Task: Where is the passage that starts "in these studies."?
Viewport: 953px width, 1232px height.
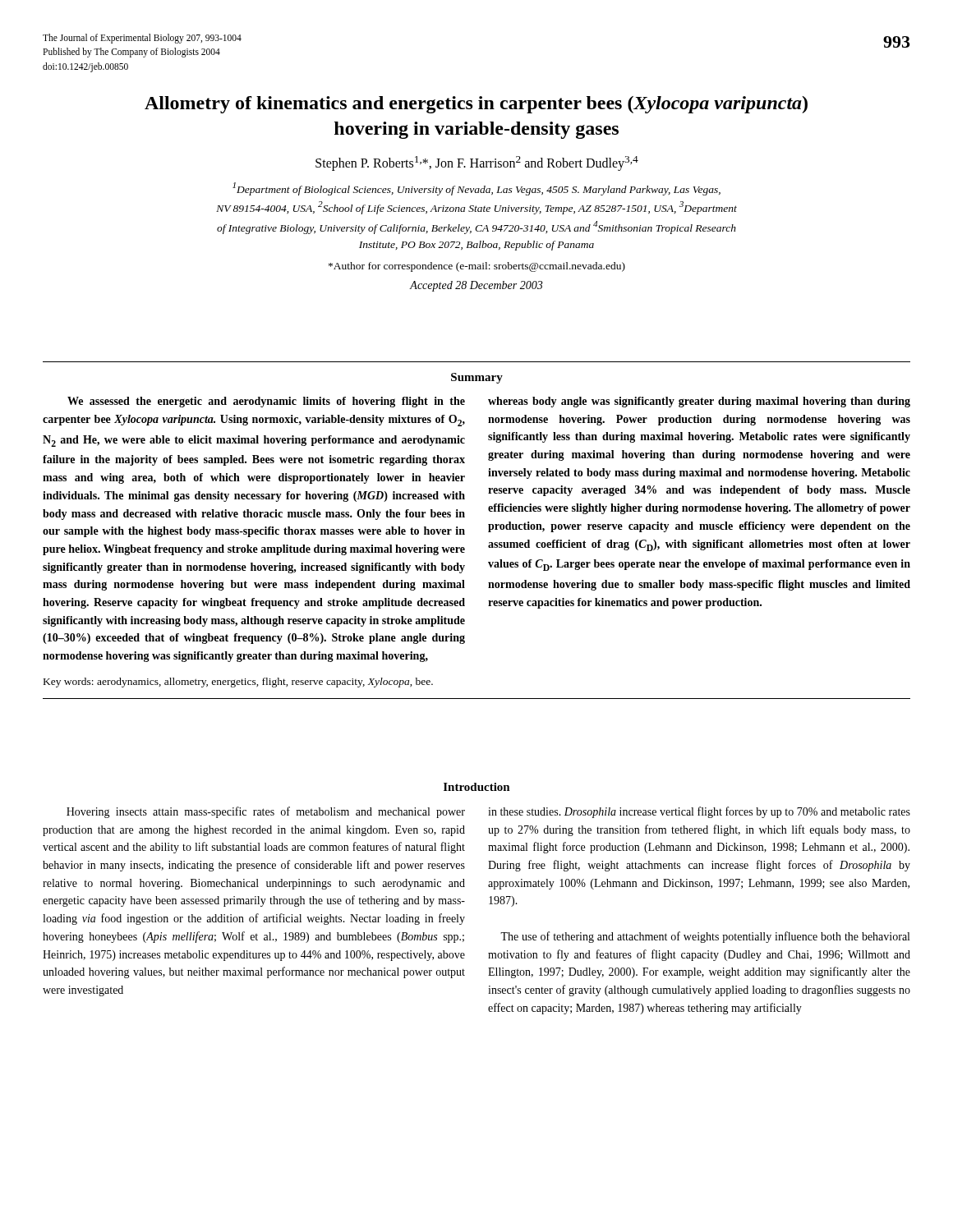Action: pos(699,812)
